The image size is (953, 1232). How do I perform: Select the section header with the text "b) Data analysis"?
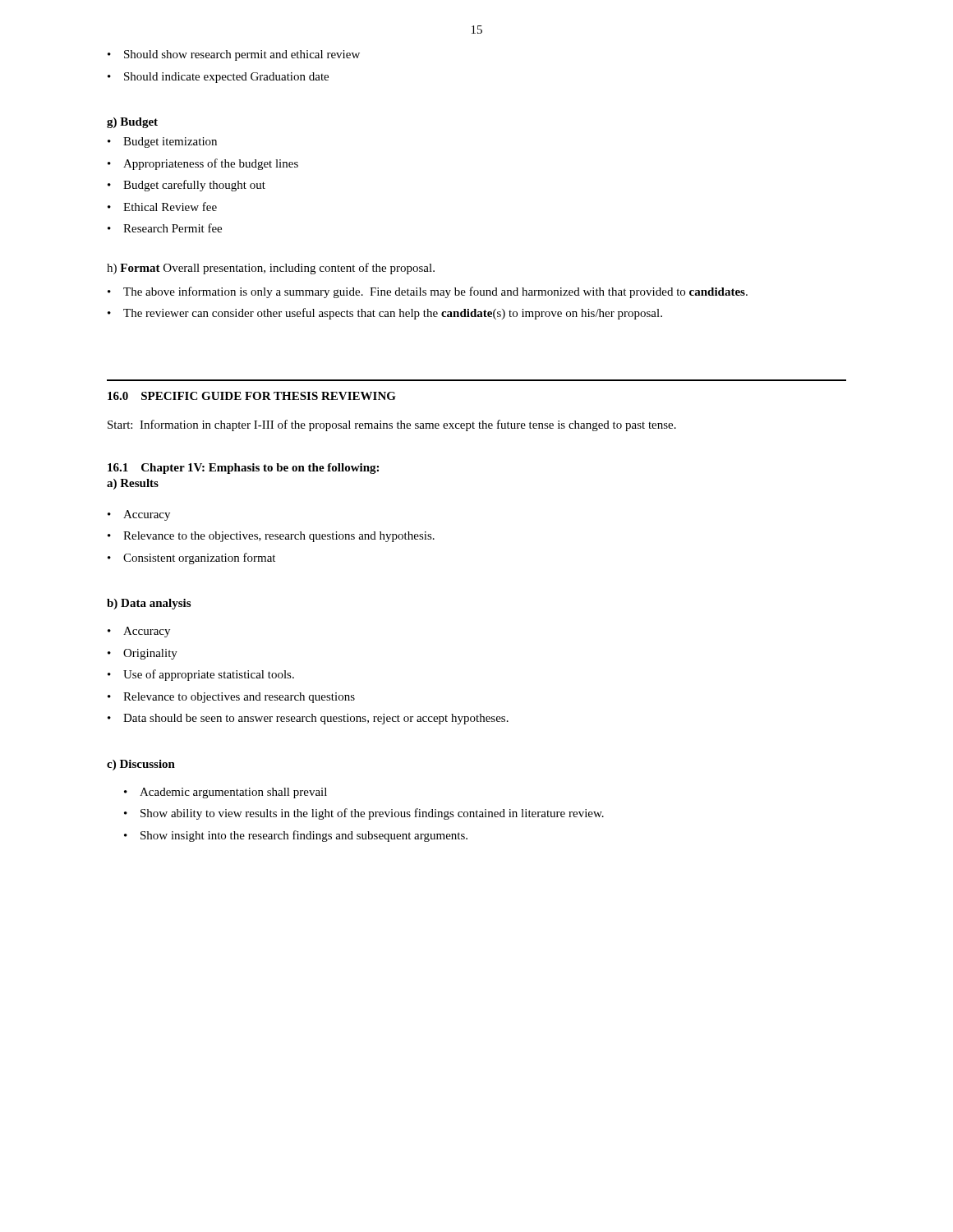click(149, 603)
